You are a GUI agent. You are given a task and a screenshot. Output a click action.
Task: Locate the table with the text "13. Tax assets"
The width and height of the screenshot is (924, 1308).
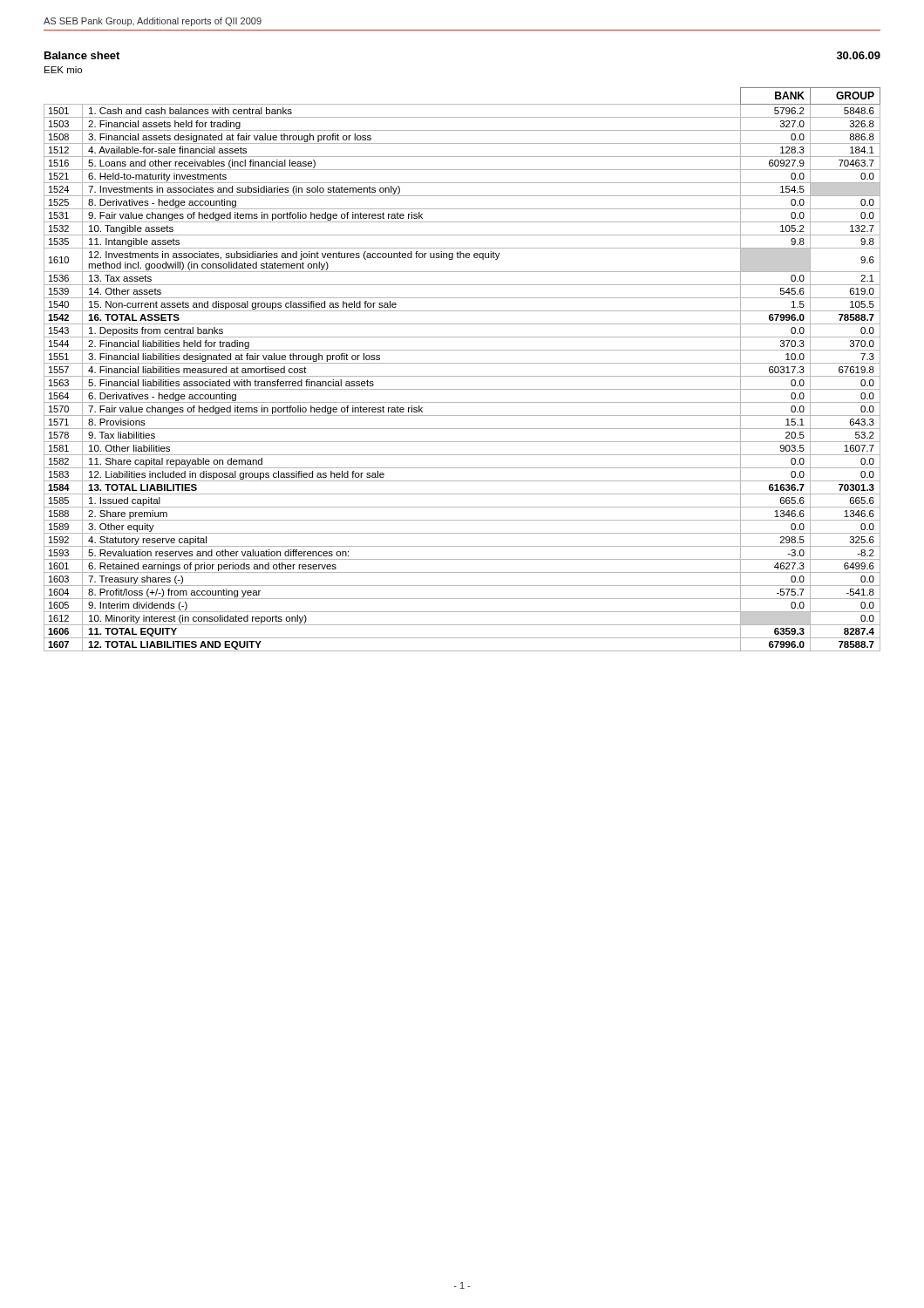[462, 369]
